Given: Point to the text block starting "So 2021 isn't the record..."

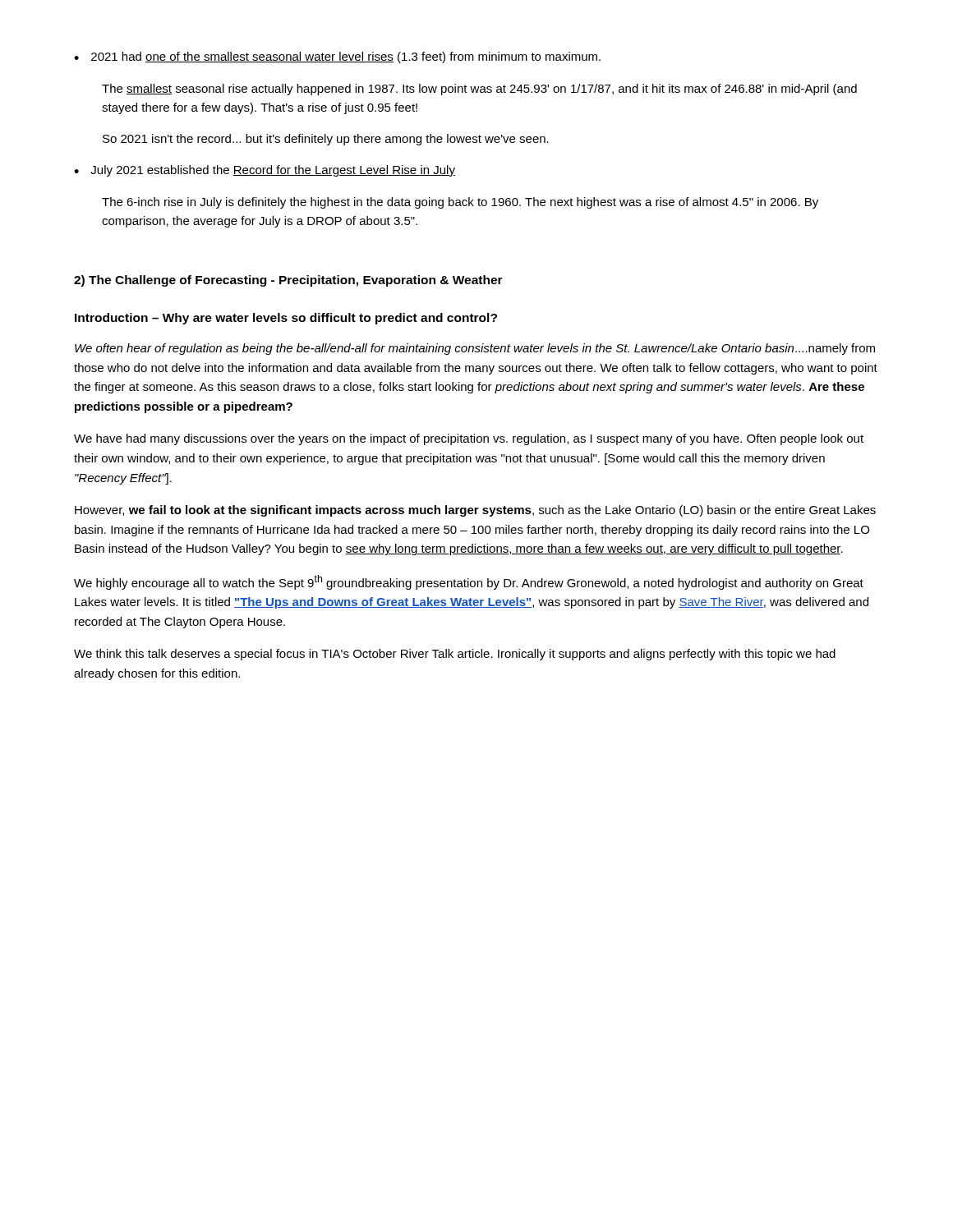Looking at the screenshot, I should [326, 138].
